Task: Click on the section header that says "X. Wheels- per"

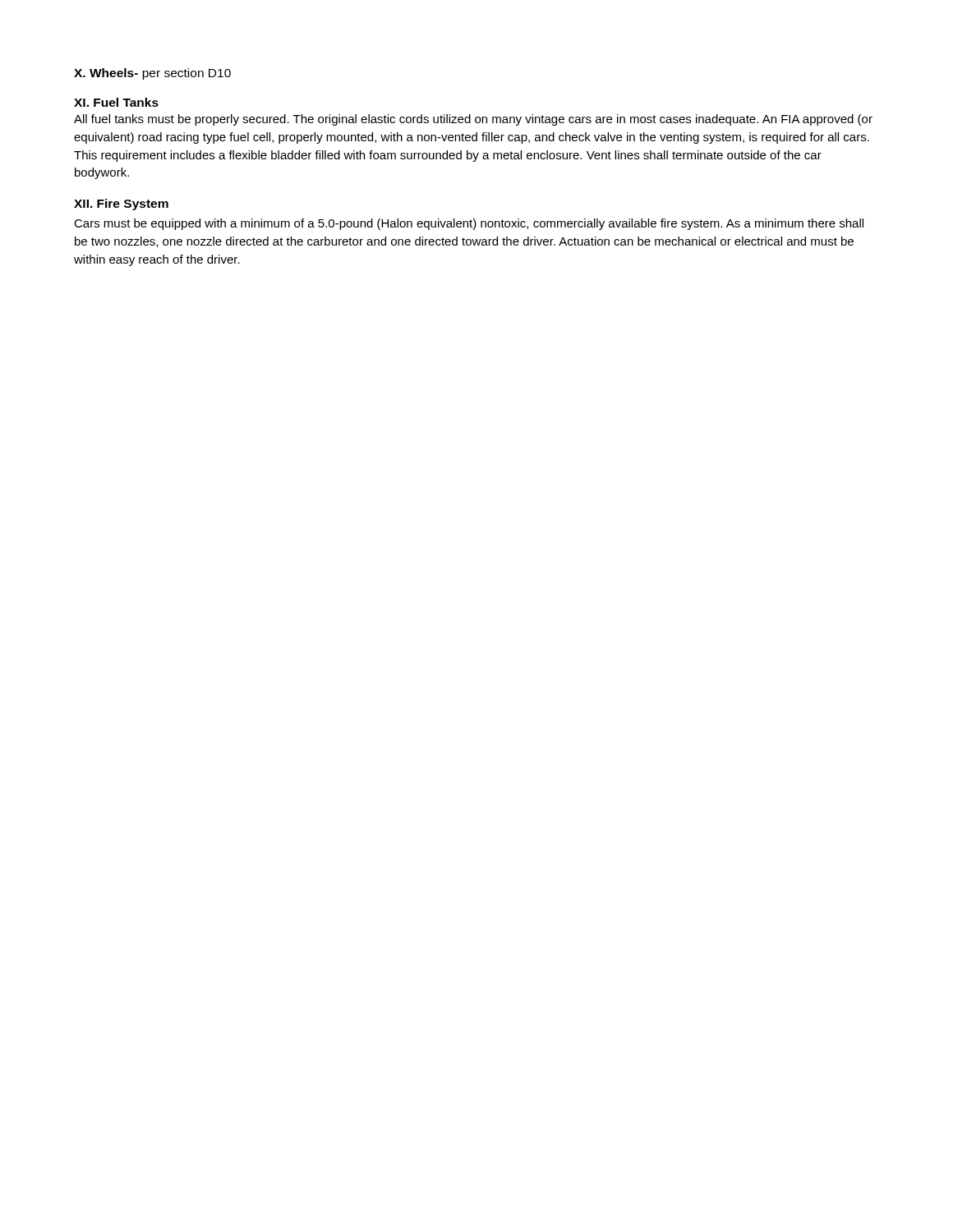Action: pyautogui.click(x=153, y=73)
